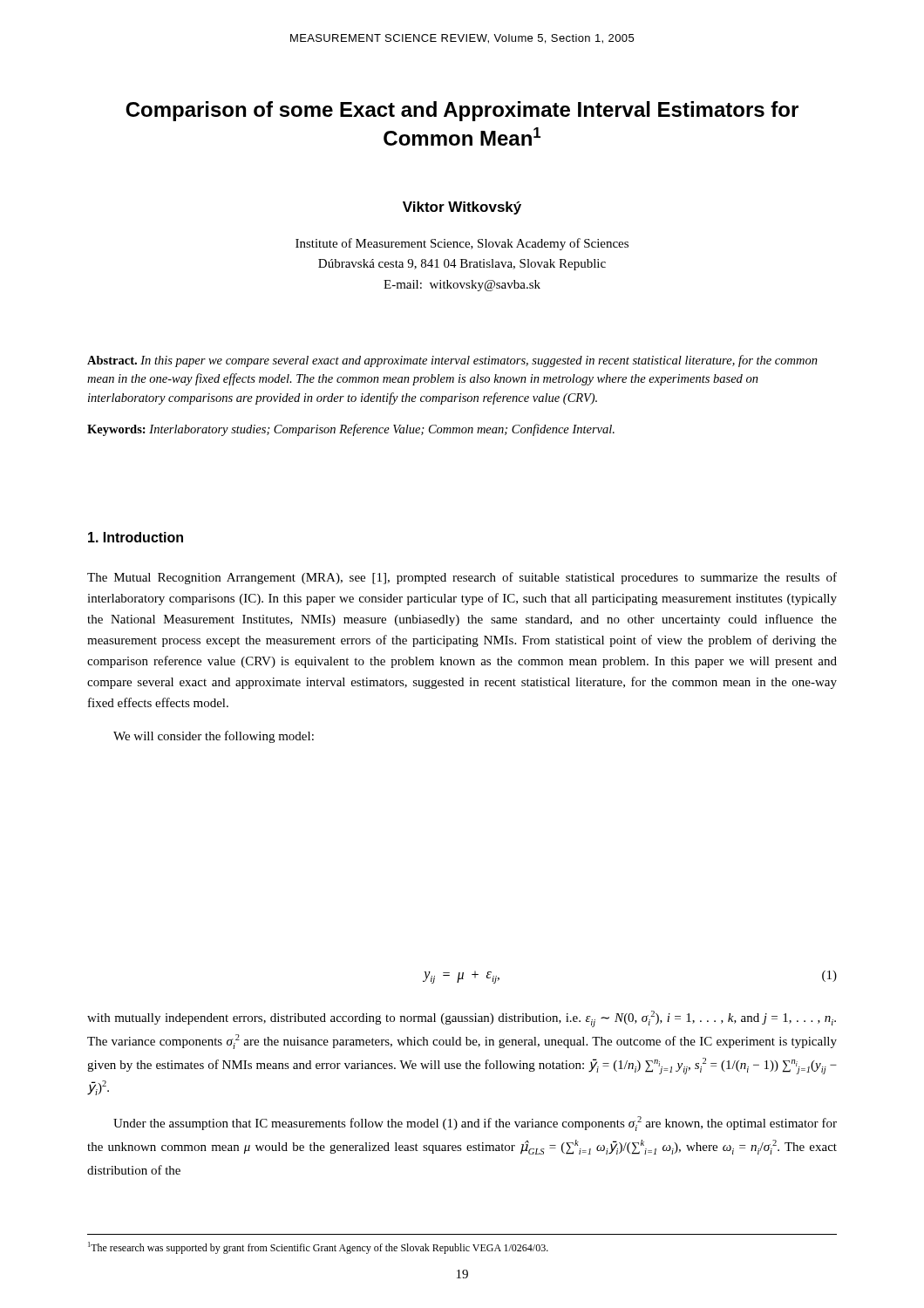Viewport: 924px width, 1308px height.
Task: Find the text block containing "The Mutual Recognition Arrangement (MRA), see"
Action: (462, 657)
